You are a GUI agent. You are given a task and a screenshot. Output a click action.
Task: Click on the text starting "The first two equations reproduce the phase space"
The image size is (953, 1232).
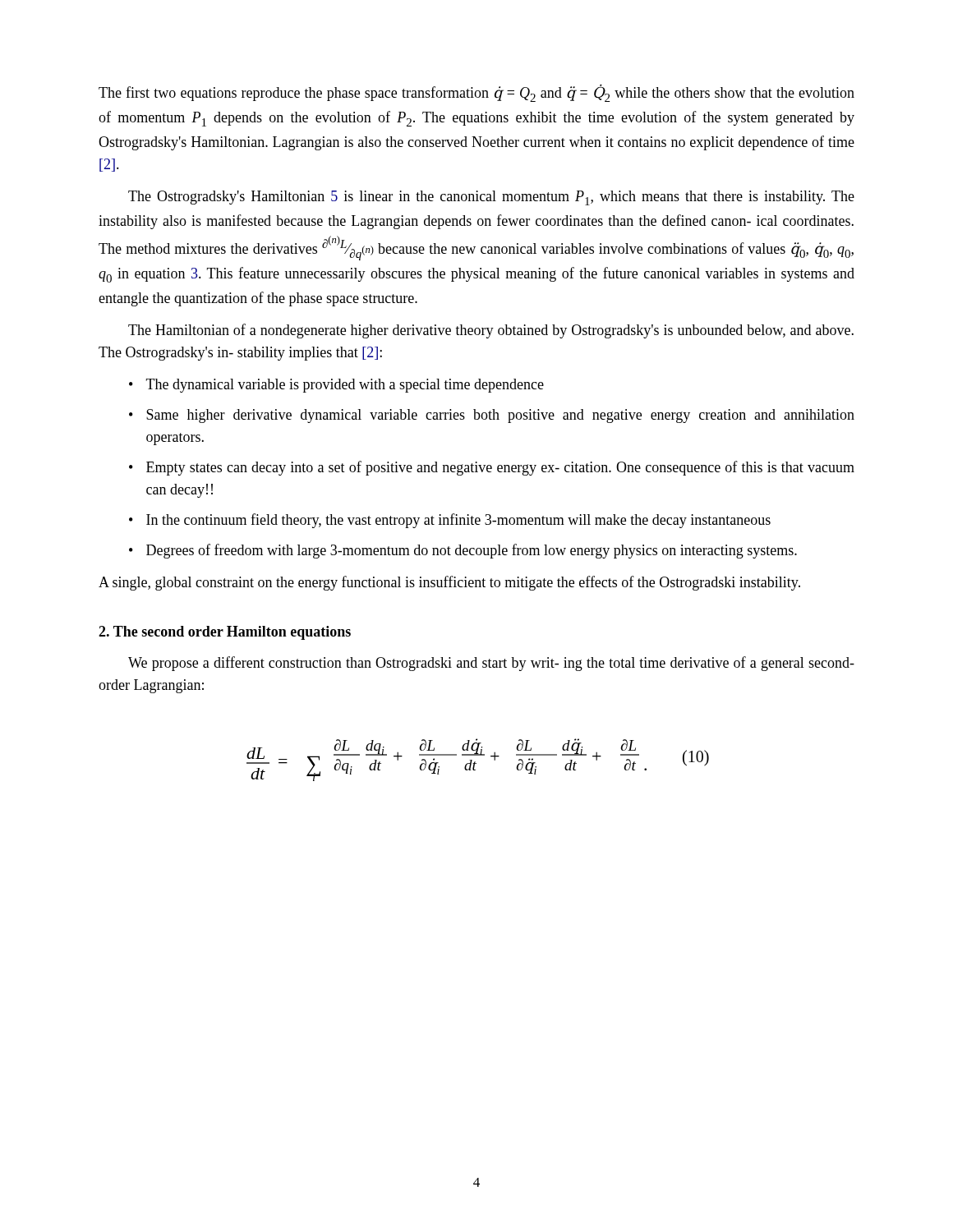[476, 129]
